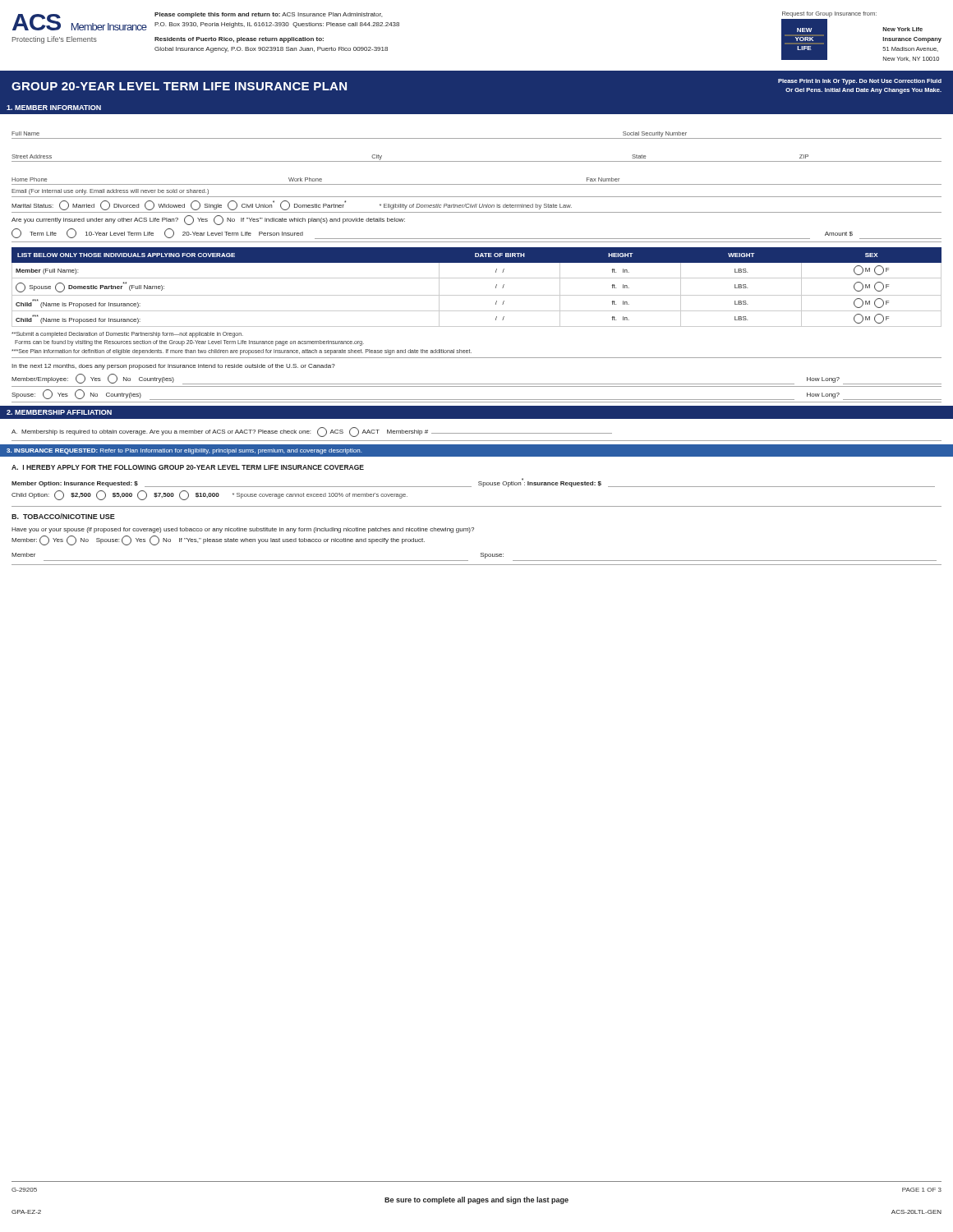Point to the title beginning "GROUP 20-YEAR LEVEL TERM"
This screenshot has width=953, height=1232.
click(175, 86)
